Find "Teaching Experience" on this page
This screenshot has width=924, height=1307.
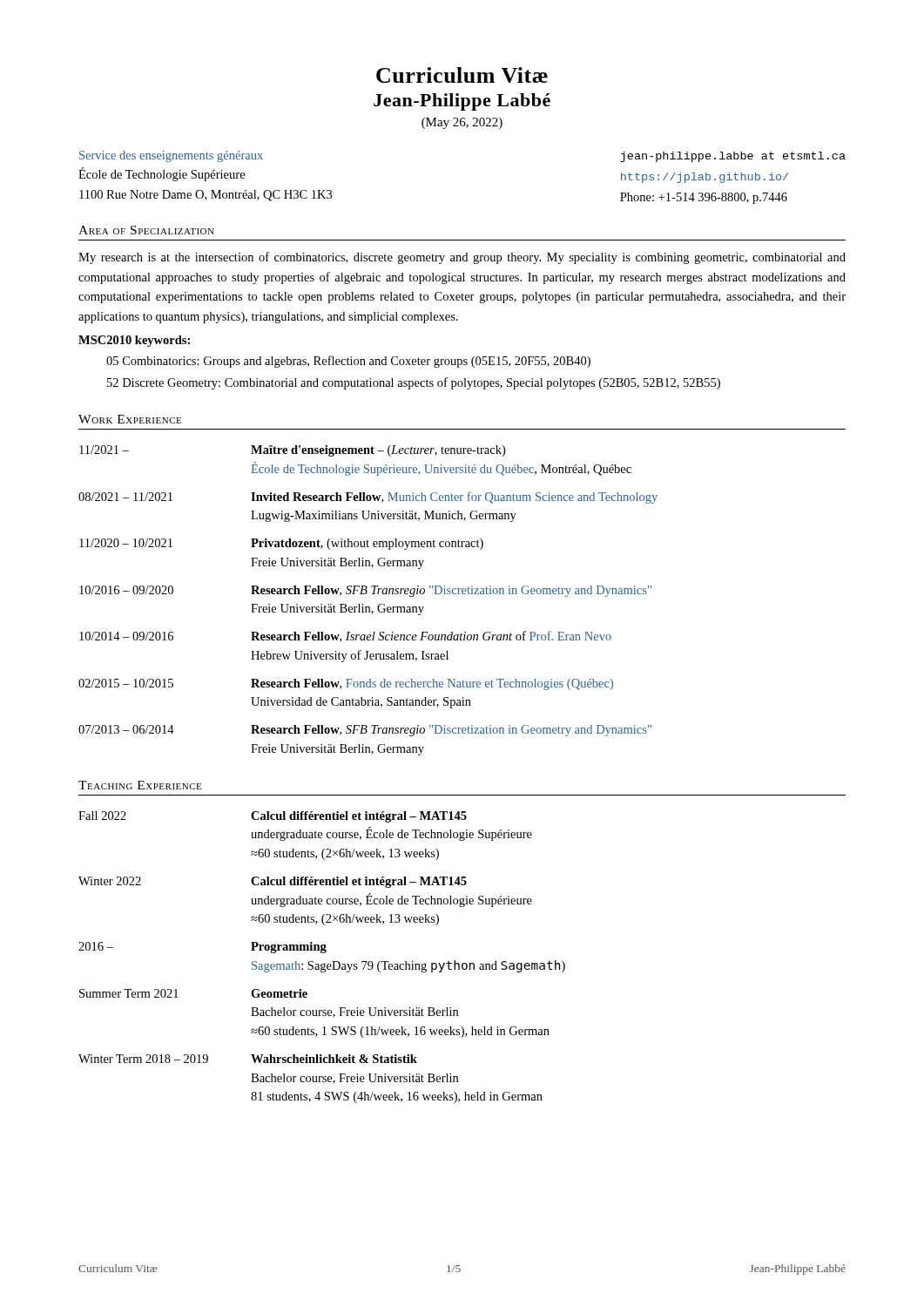(140, 784)
